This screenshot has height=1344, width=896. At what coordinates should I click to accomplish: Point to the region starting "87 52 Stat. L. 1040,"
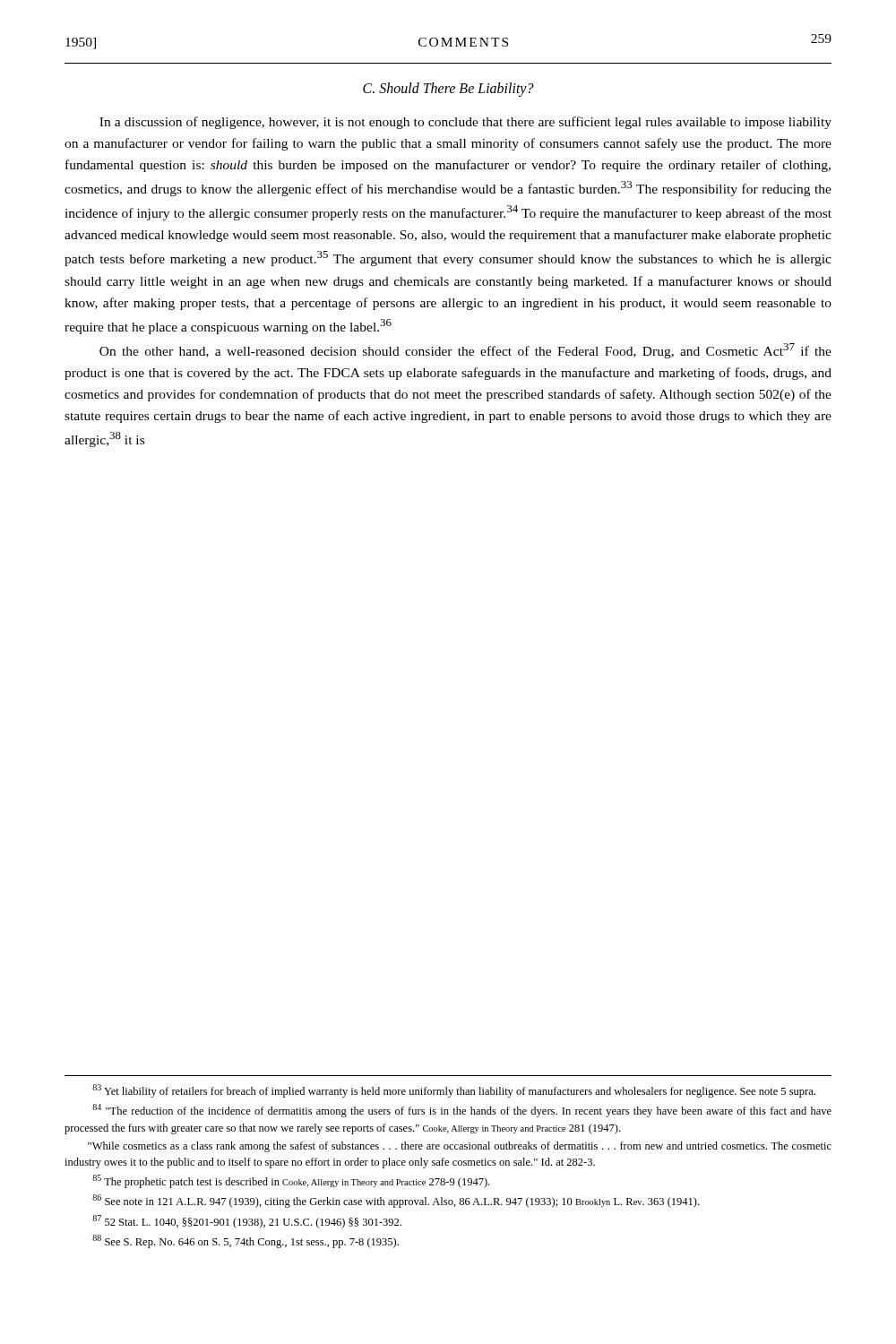[x=247, y=1220]
